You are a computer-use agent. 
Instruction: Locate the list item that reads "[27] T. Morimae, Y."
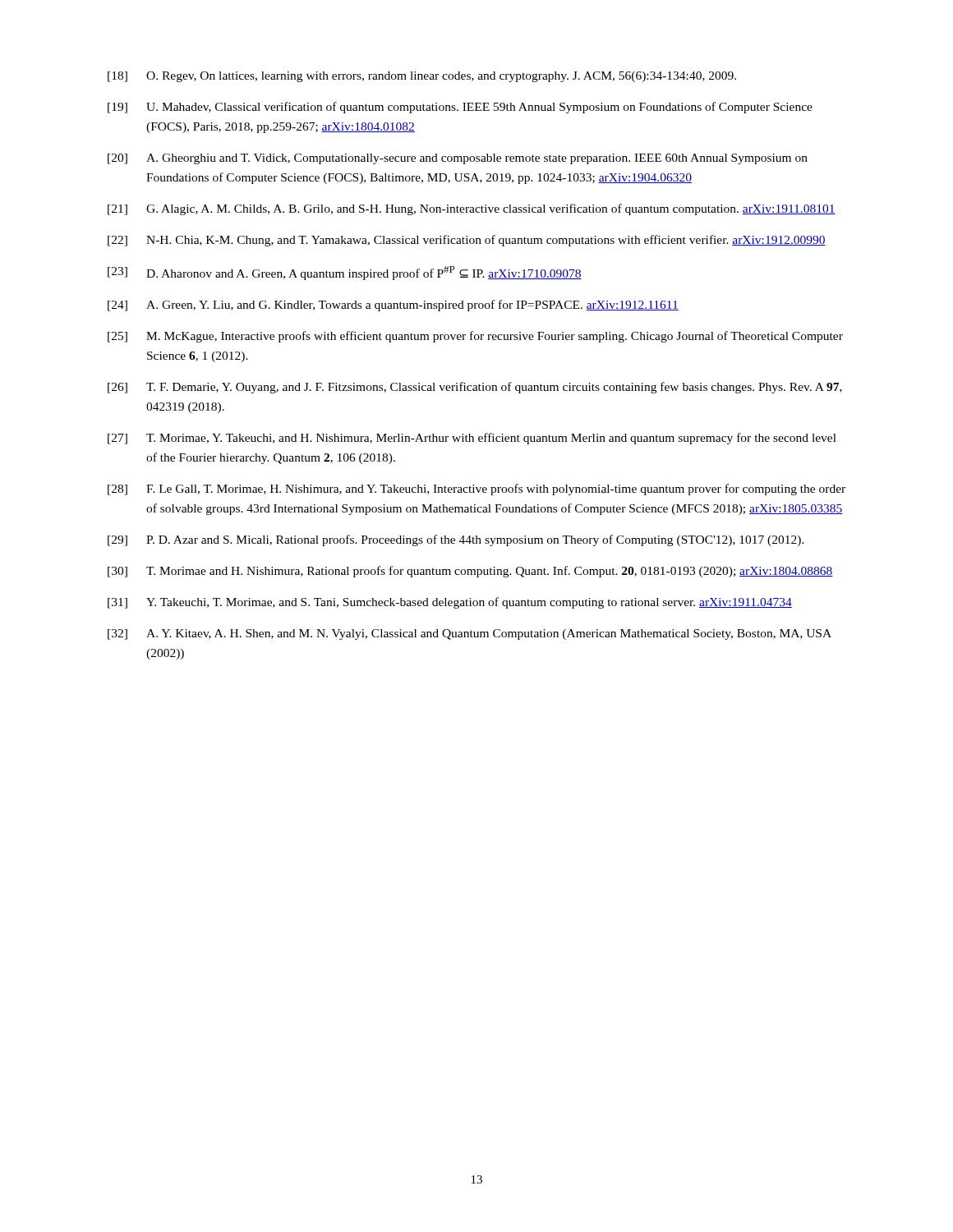point(476,448)
